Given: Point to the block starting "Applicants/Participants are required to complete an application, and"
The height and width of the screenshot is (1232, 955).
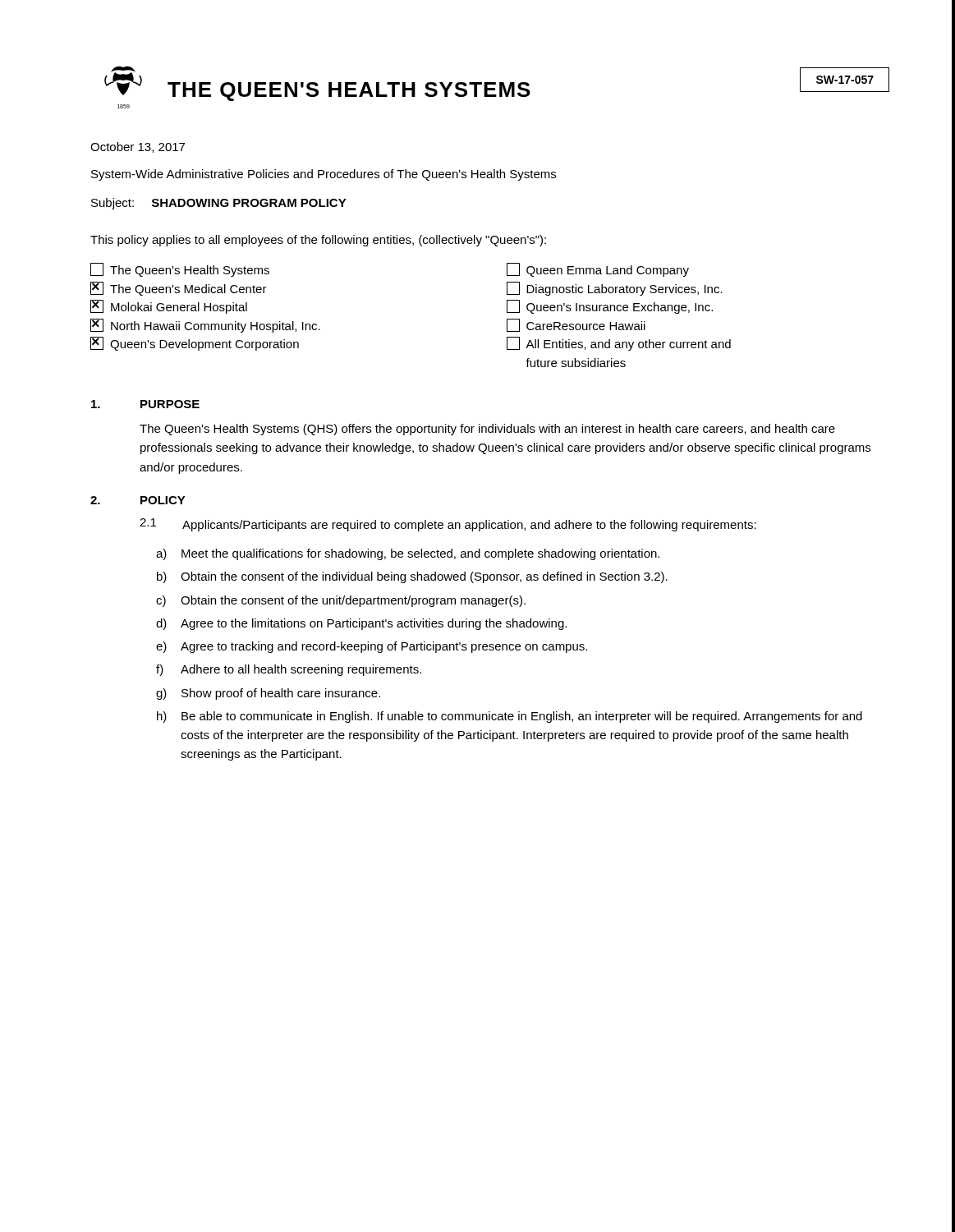Looking at the screenshot, I should tap(470, 524).
